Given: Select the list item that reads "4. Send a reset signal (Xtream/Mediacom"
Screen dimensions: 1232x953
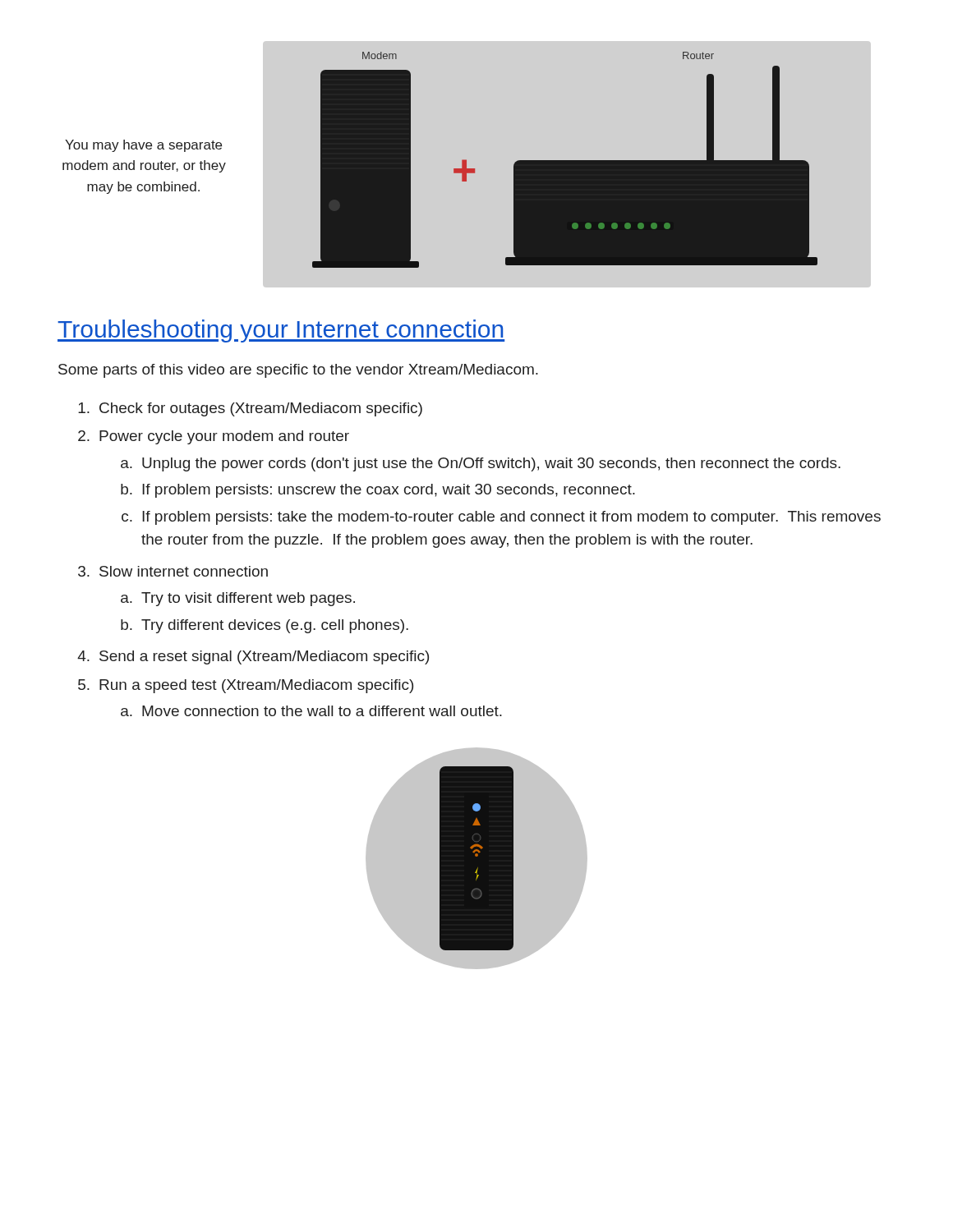Looking at the screenshot, I should 253,657.
